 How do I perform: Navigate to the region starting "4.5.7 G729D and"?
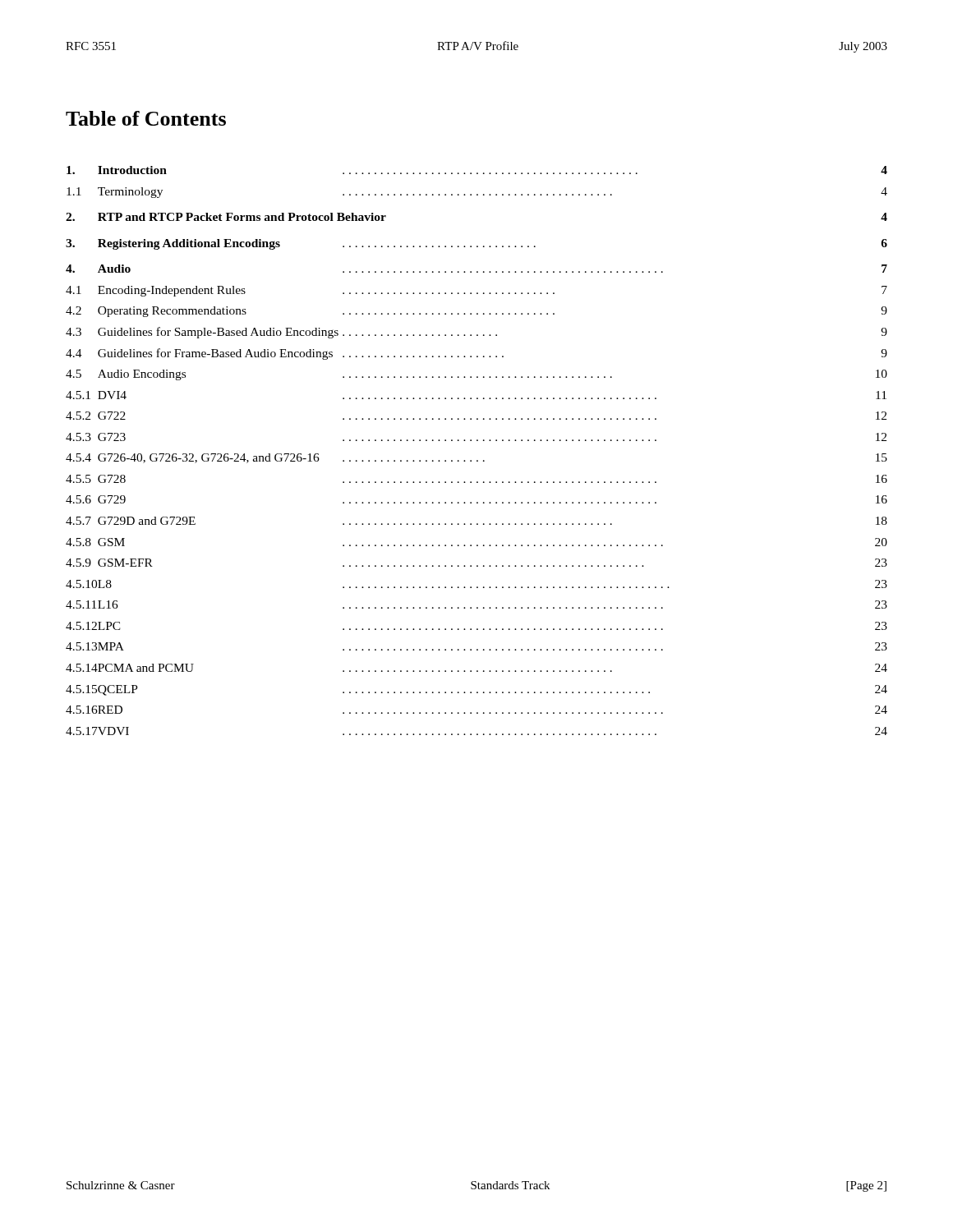point(476,521)
